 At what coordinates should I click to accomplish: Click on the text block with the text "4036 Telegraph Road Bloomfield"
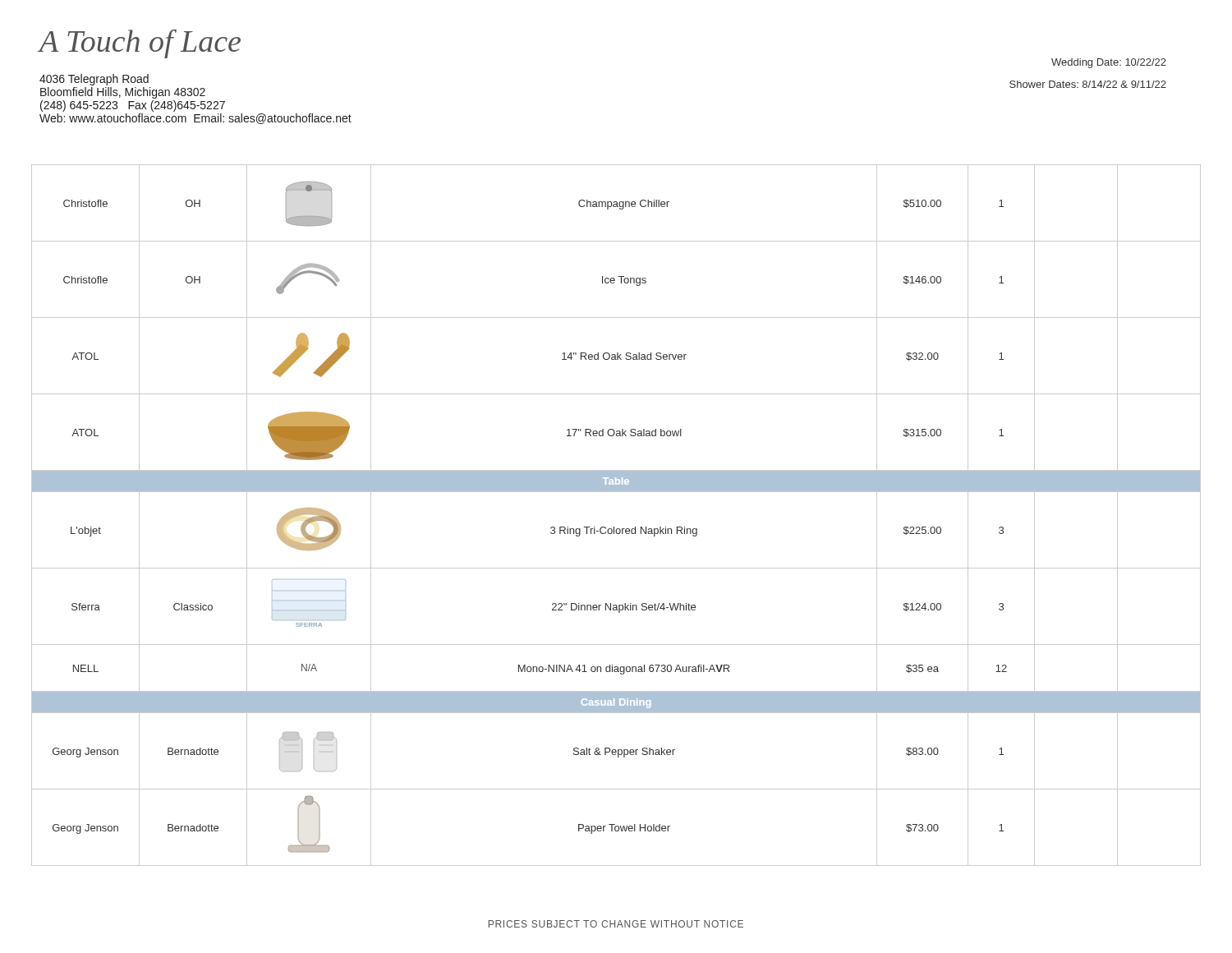195,99
